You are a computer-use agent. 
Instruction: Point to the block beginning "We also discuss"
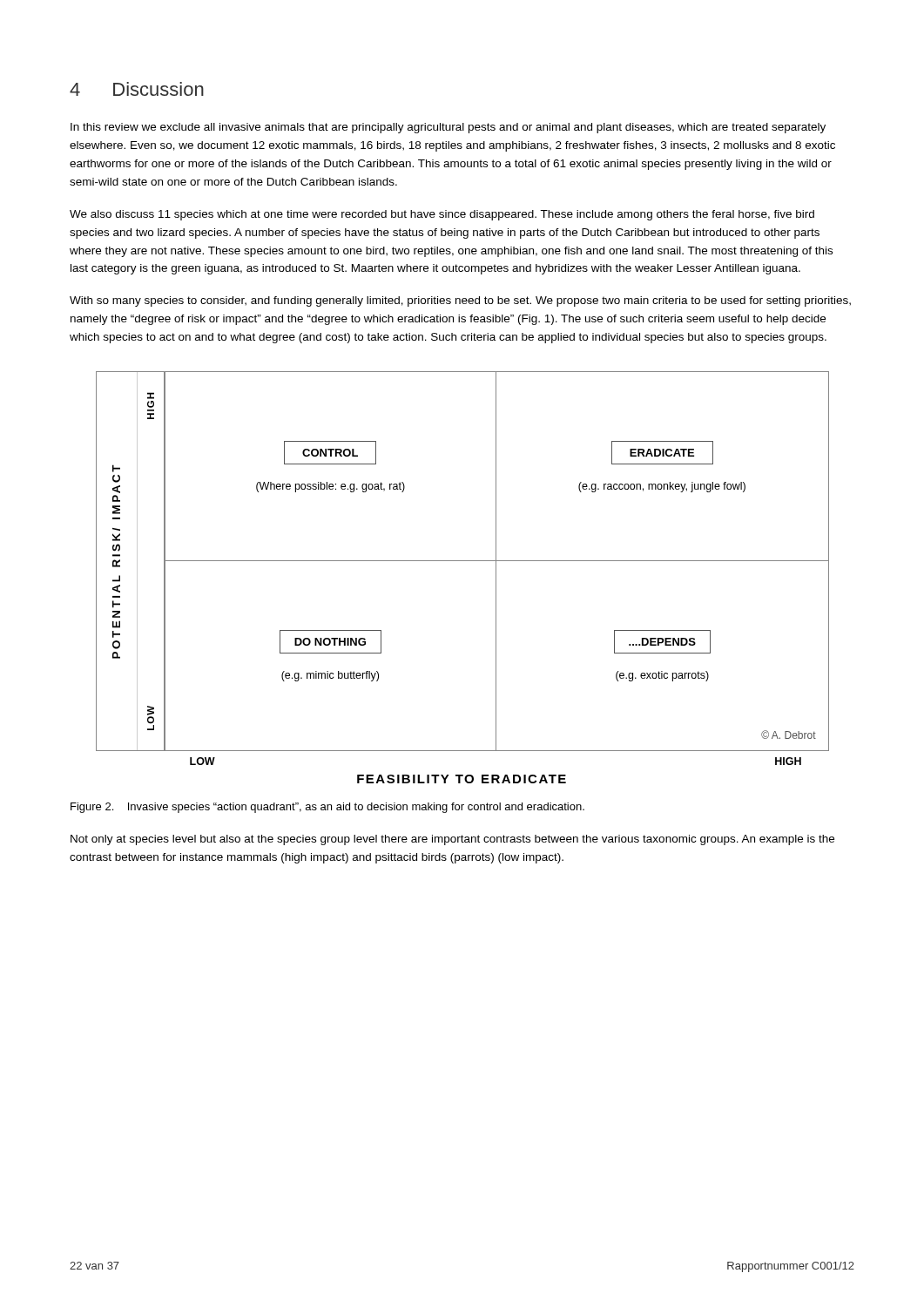click(x=451, y=241)
